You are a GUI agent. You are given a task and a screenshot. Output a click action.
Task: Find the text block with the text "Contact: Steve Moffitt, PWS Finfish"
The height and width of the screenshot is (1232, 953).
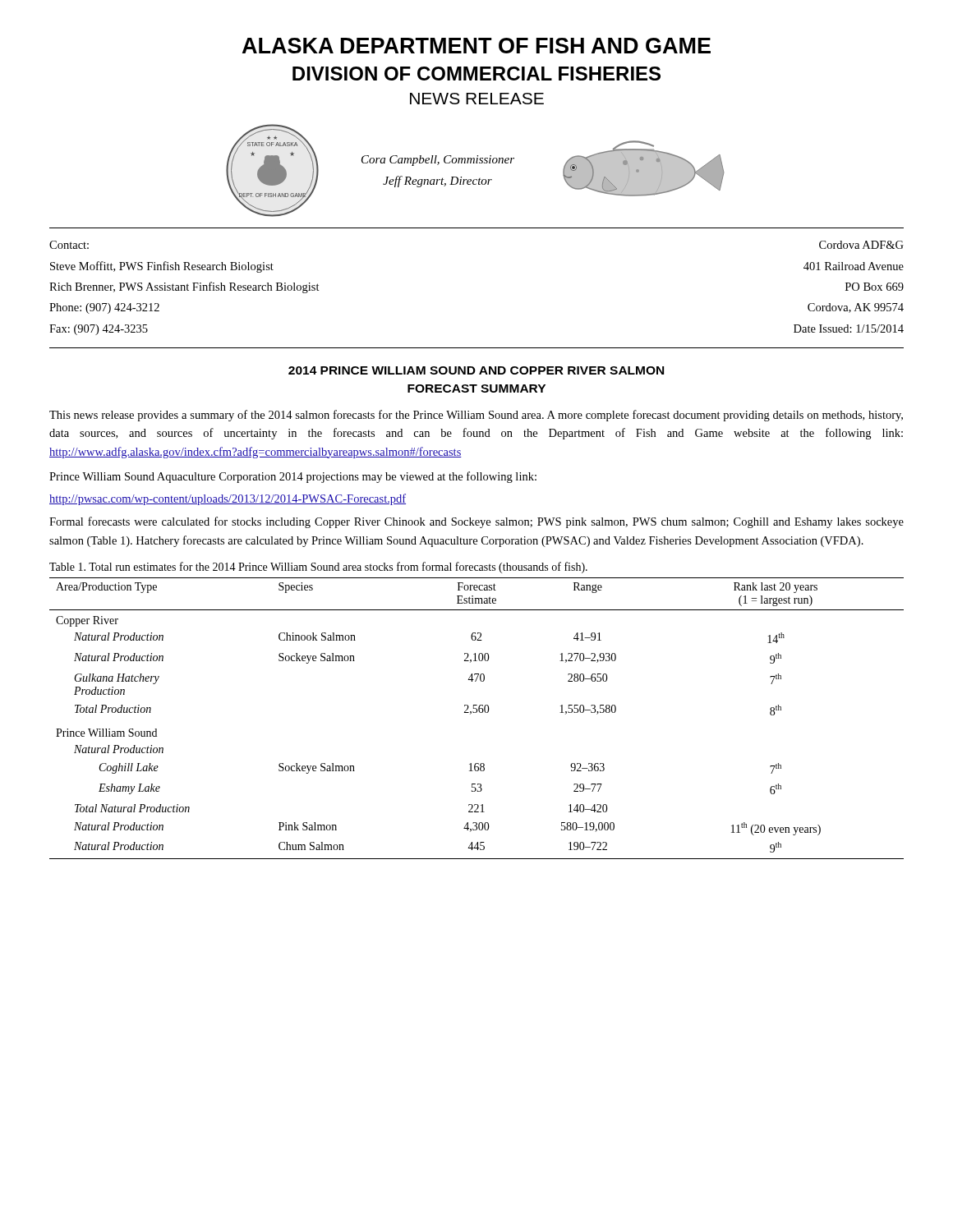[184, 287]
